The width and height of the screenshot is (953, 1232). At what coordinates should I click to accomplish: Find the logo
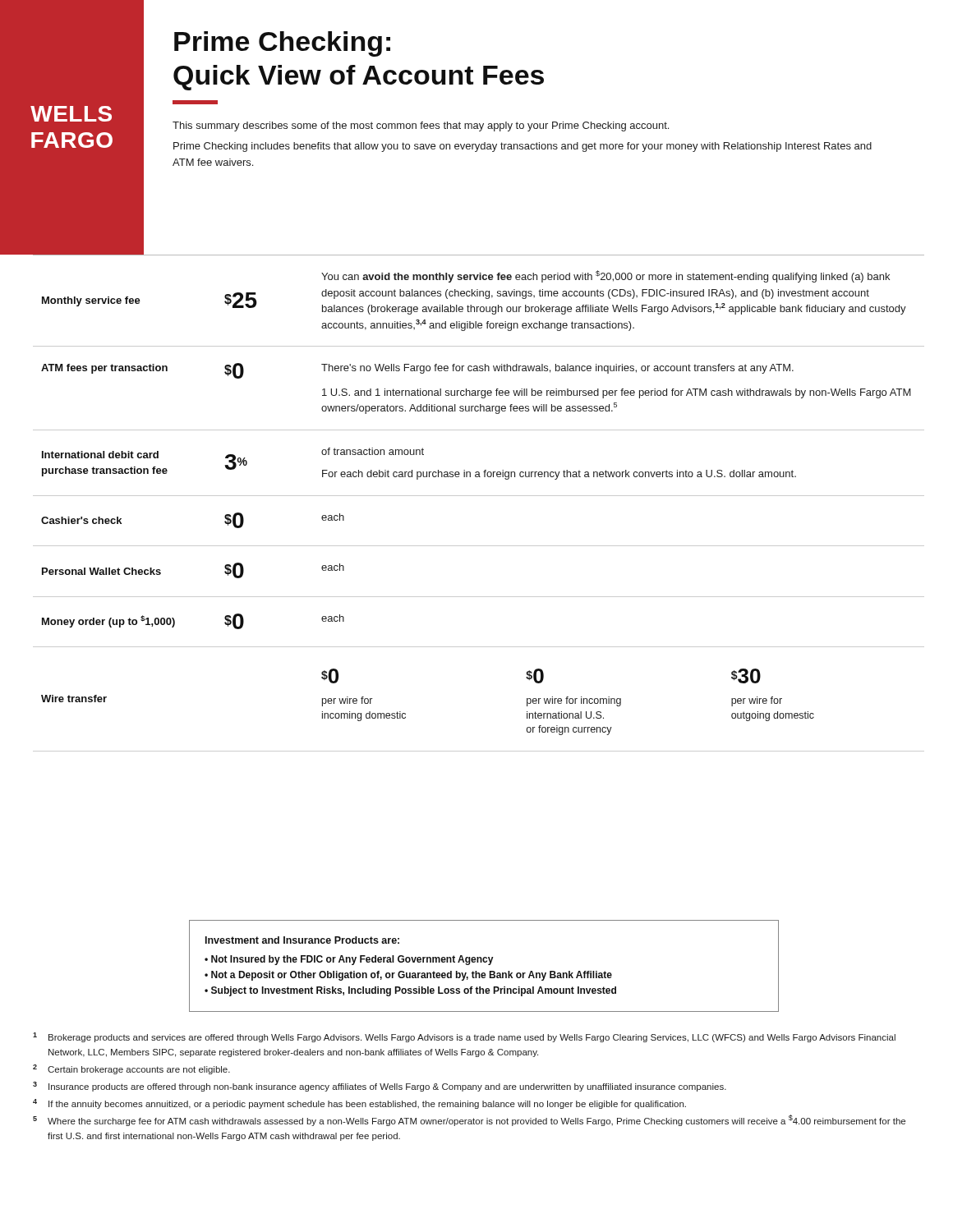pyautogui.click(x=72, y=127)
